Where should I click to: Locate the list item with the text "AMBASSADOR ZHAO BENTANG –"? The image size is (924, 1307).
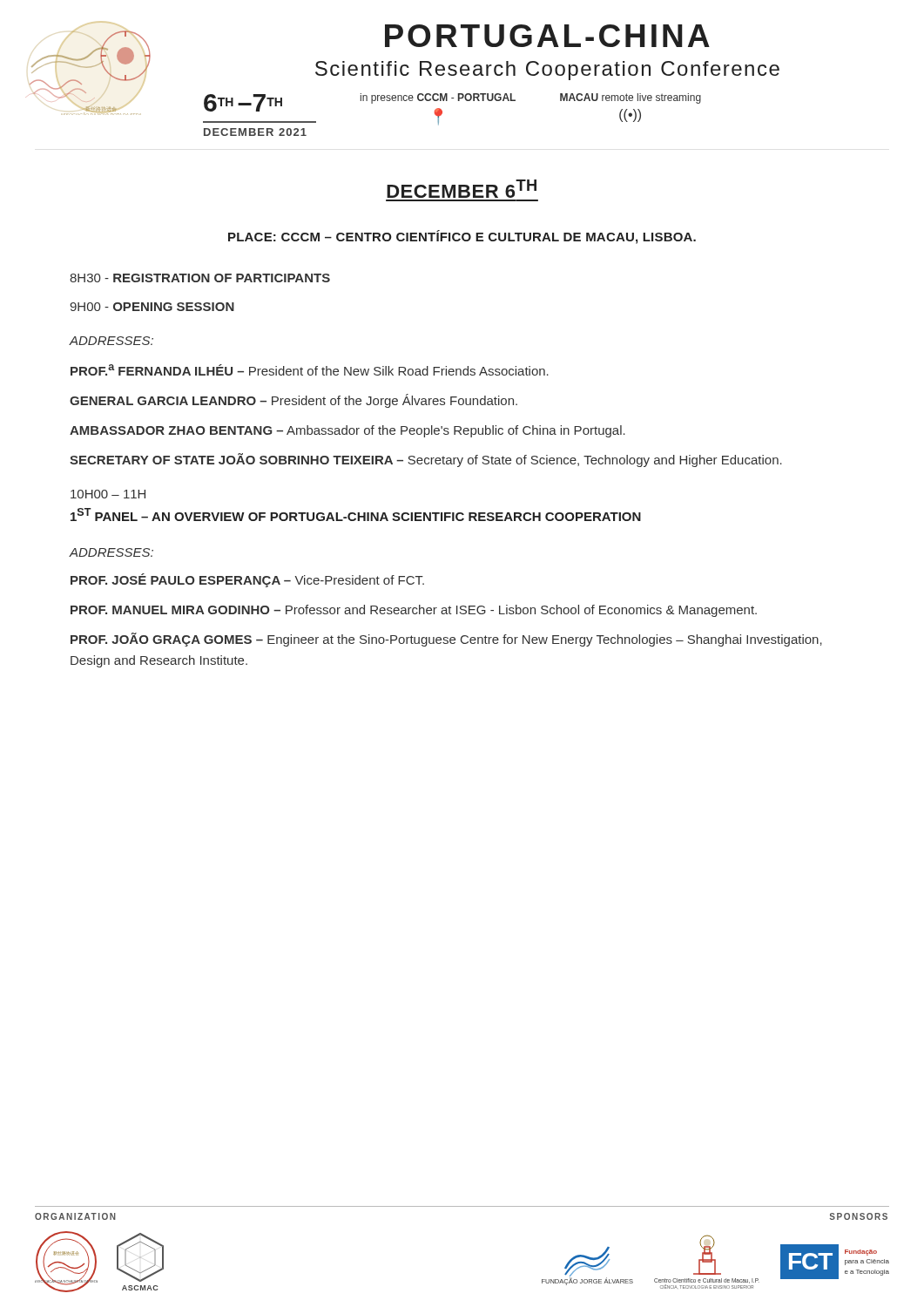[348, 430]
